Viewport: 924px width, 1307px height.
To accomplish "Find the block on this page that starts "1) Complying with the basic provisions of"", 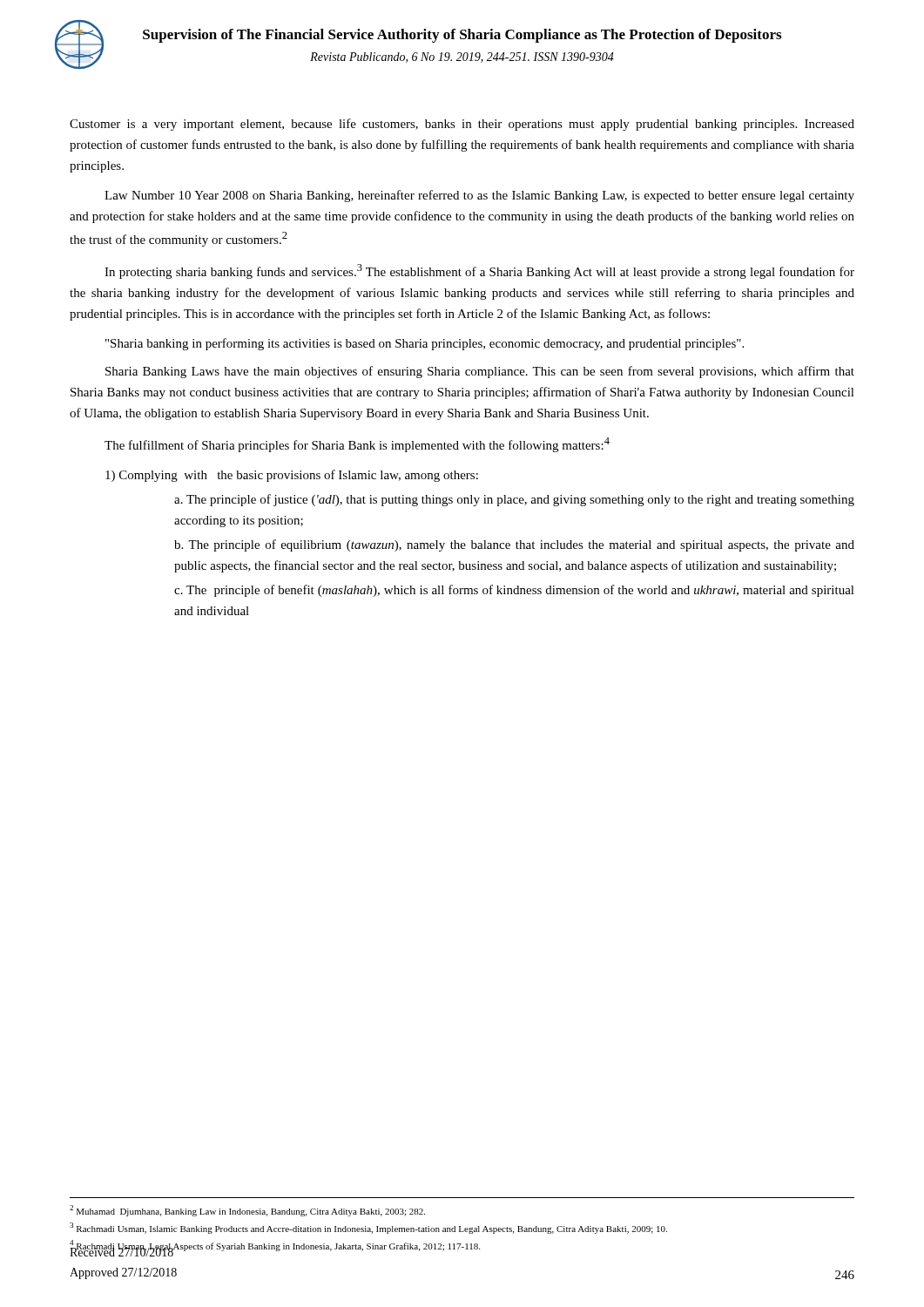I will (x=292, y=475).
